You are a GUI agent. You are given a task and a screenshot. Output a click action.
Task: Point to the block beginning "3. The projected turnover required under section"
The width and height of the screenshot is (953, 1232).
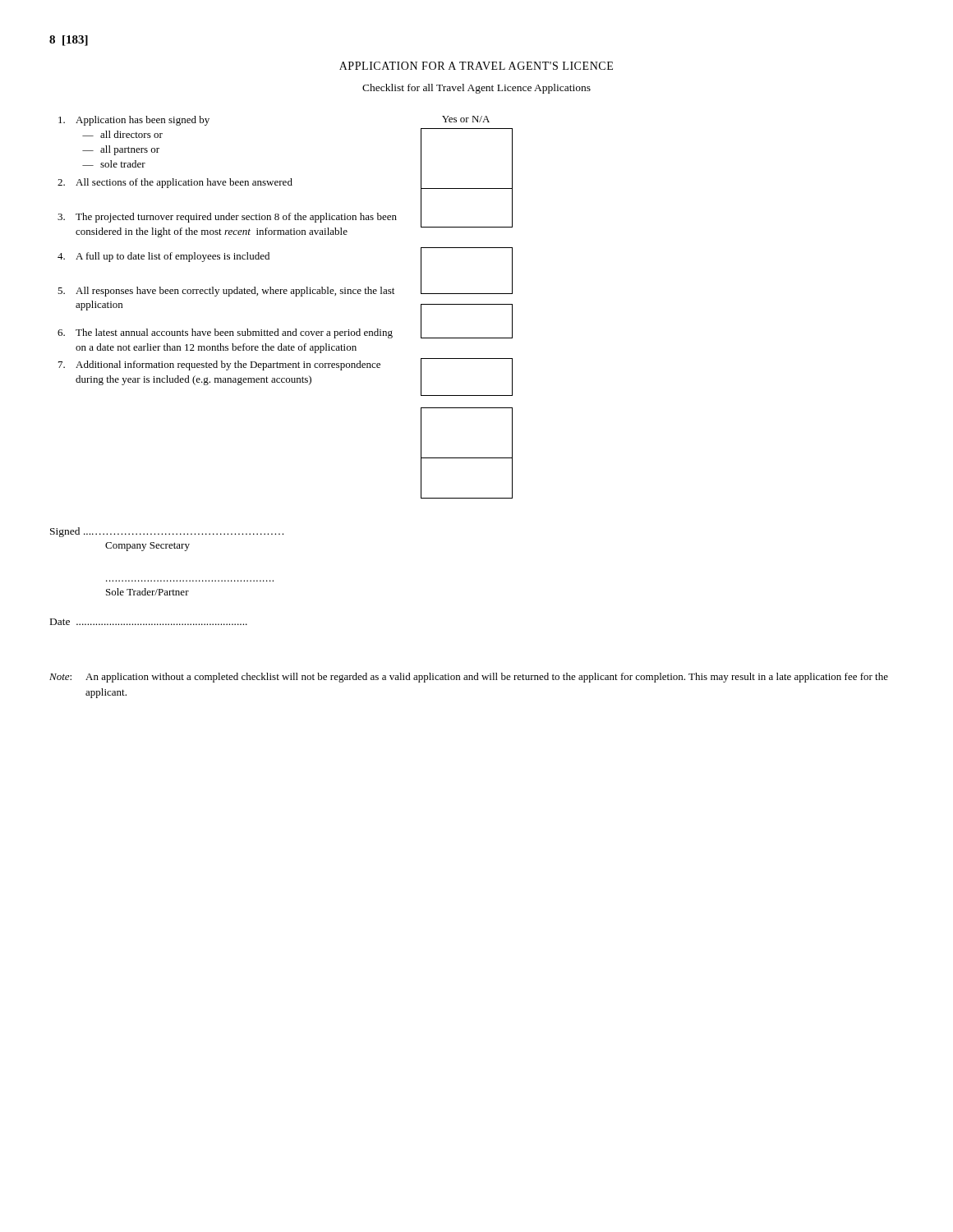point(230,224)
